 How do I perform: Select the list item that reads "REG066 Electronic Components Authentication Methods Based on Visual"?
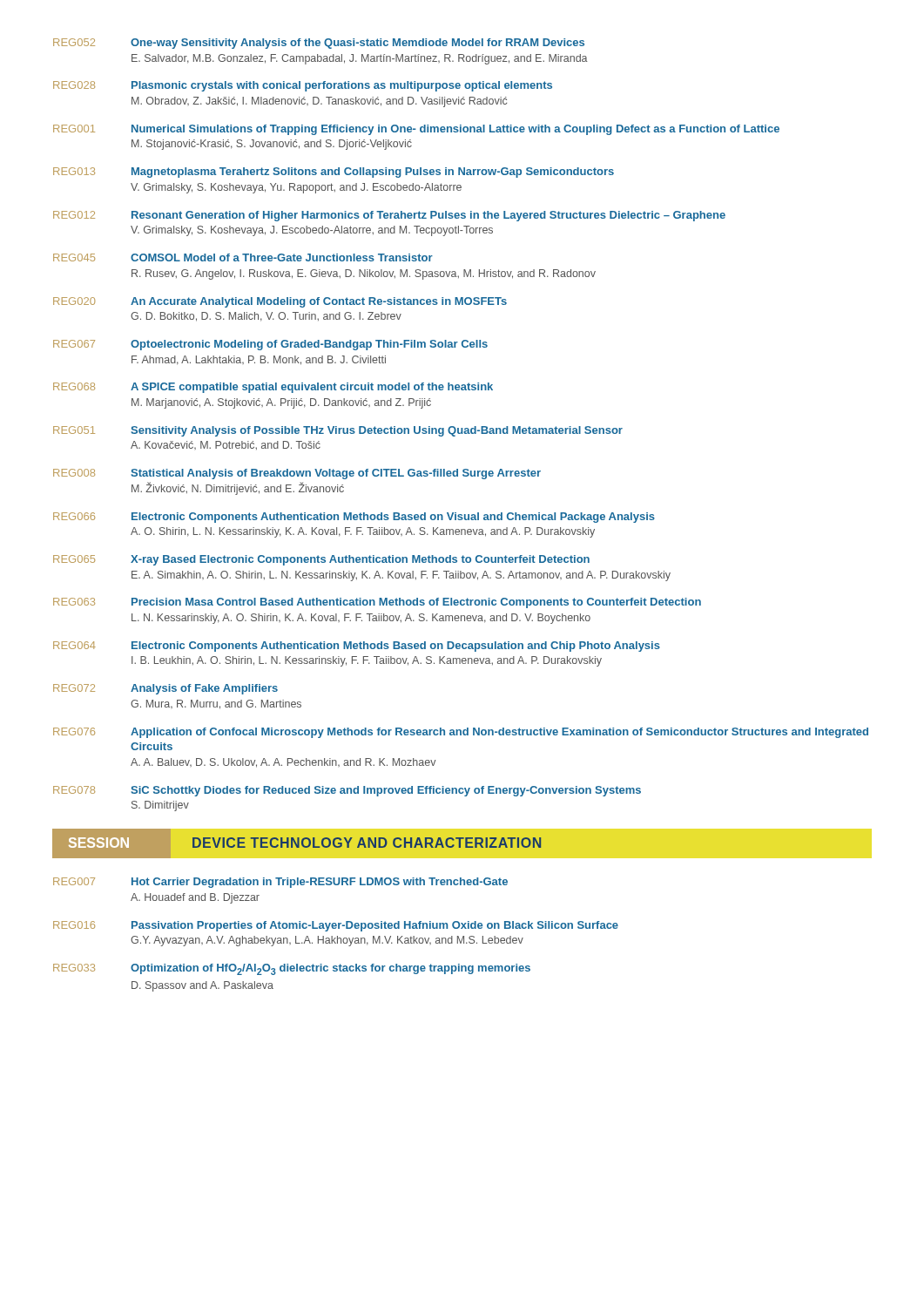(462, 524)
